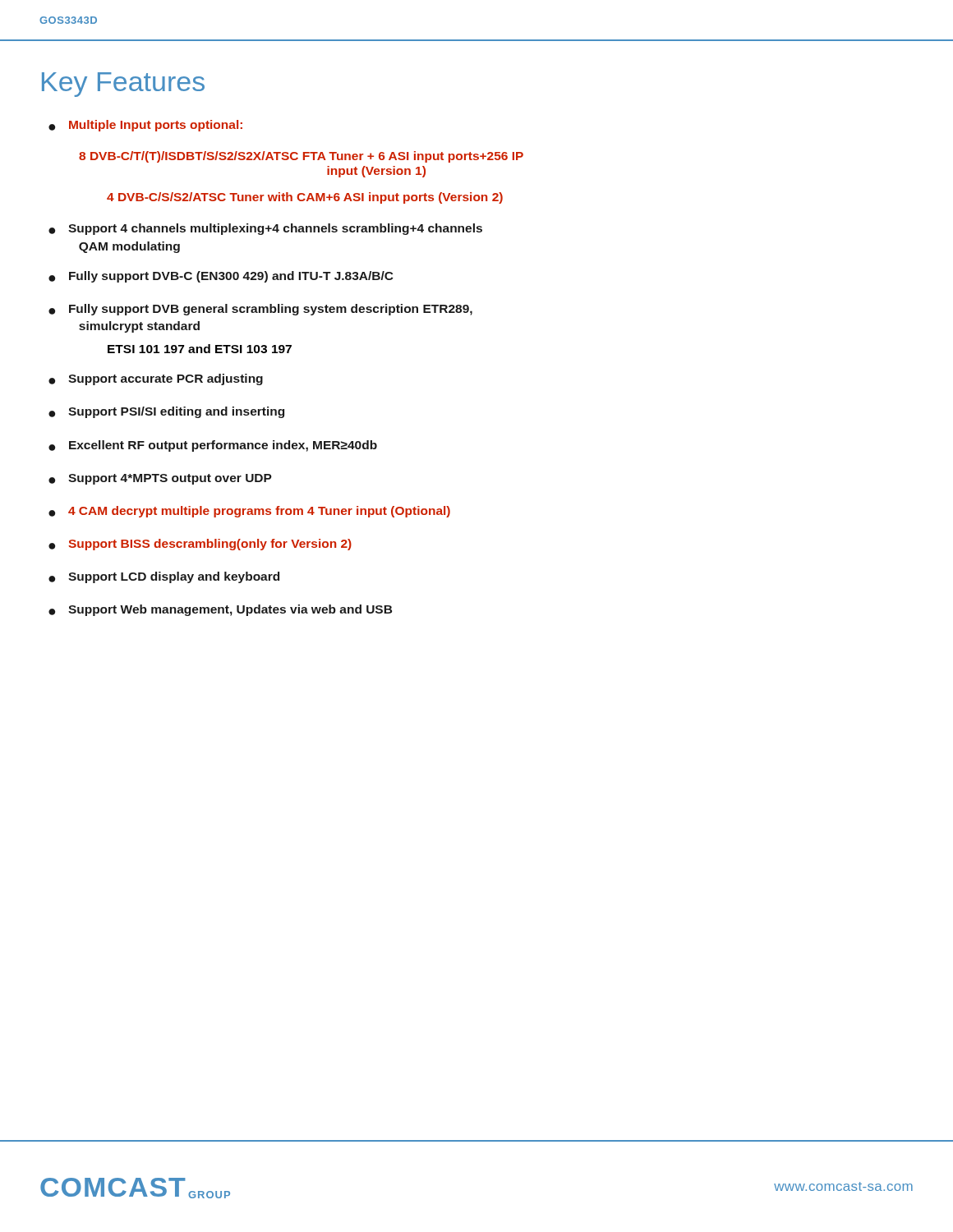Locate the block of text that opens with "● Excellent RF output"
Viewport: 953px width, 1232px height.
(212, 446)
